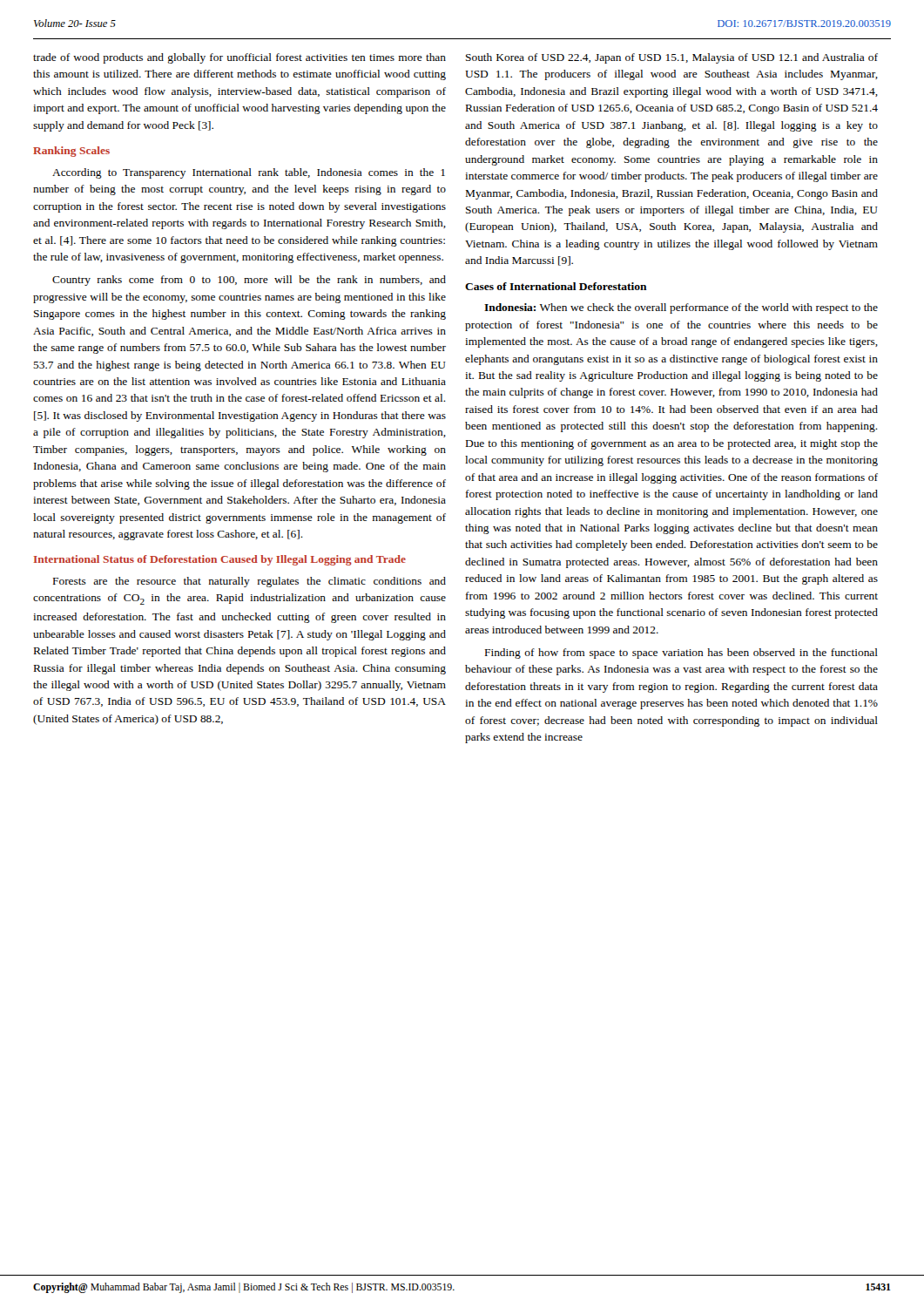Viewport: 924px width, 1307px height.
Task: Find the text block with the text "South Korea of"
Action: coord(671,159)
